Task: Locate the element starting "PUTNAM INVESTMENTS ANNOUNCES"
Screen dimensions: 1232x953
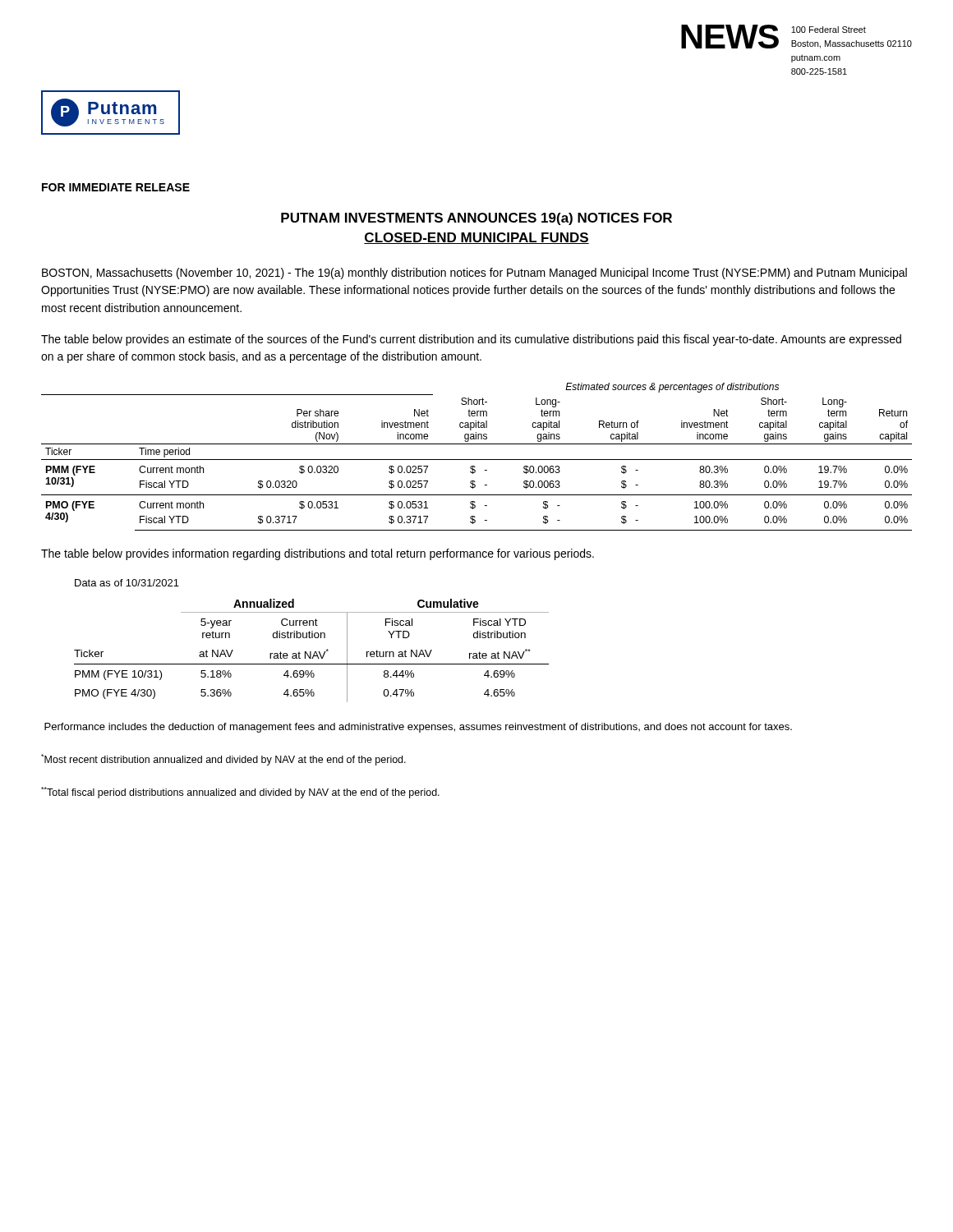Action: point(476,228)
